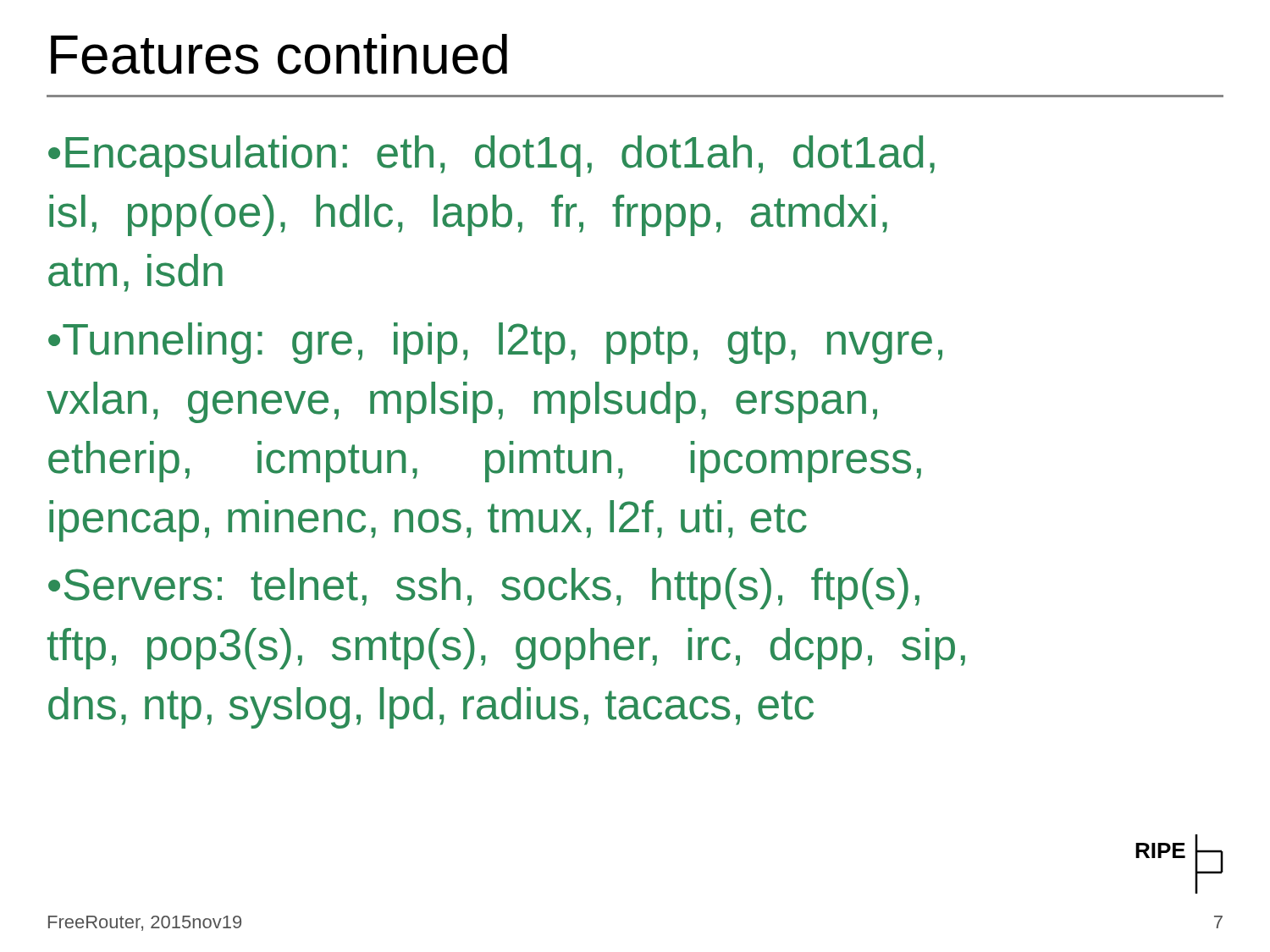Click on the logo
This screenshot has height=952, width=1270.
tap(1177, 866)
